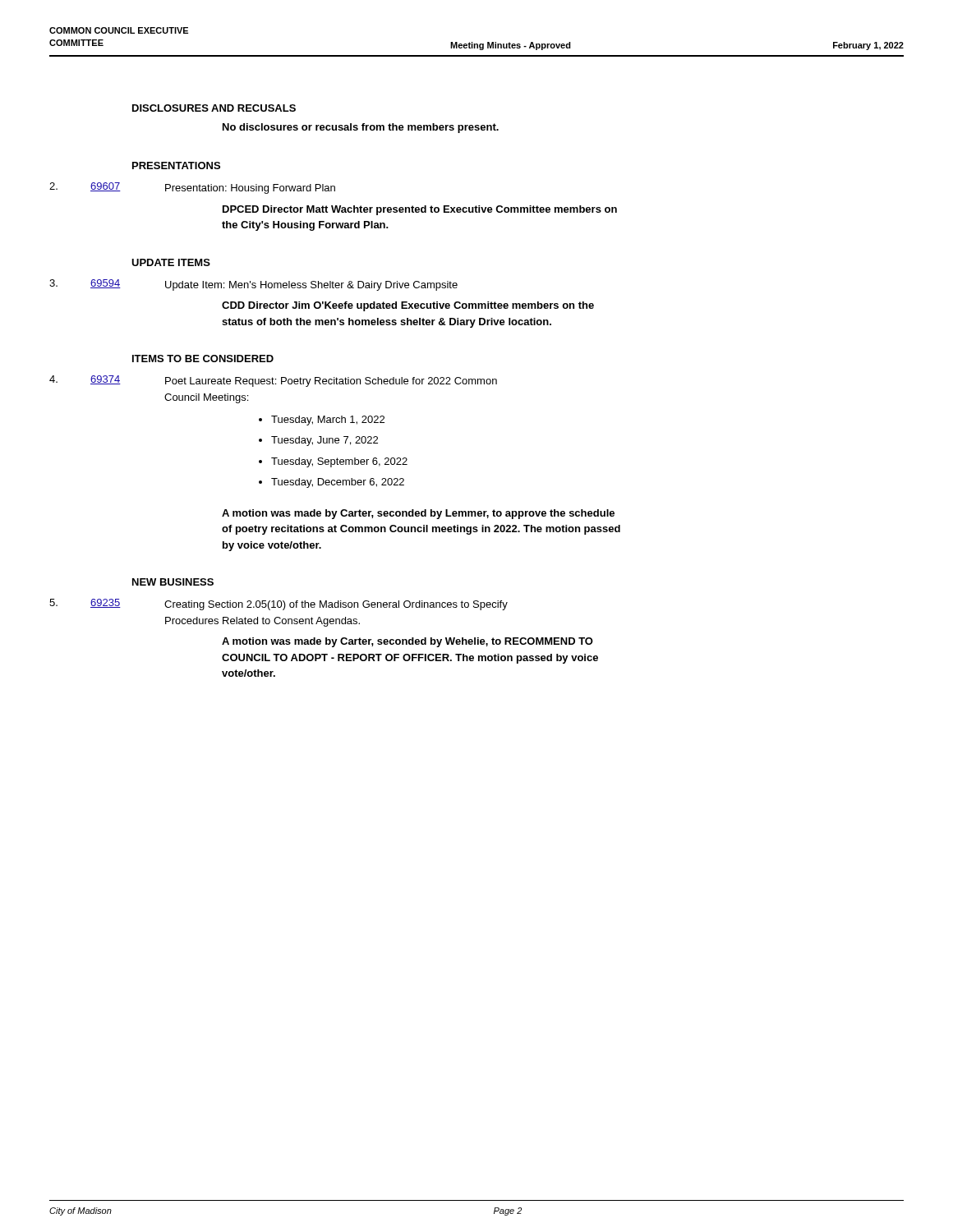This screenshot has height=1232, width=953.
Task: Where does it say "Tuesday, June 7, 2022"?
Action: point(325,440)
